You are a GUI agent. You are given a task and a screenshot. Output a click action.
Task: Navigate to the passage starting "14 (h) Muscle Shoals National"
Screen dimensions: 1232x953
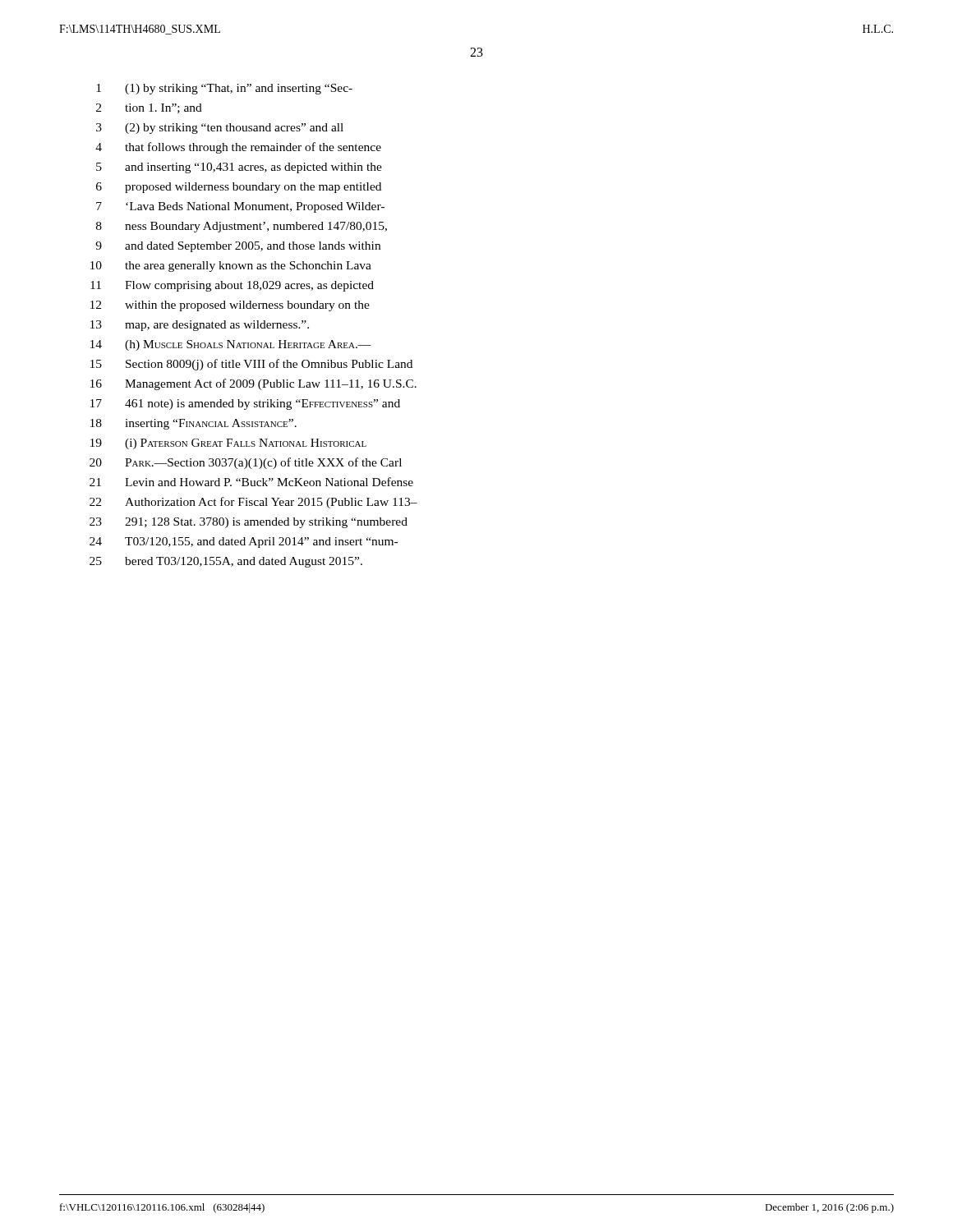coord(231,345)
